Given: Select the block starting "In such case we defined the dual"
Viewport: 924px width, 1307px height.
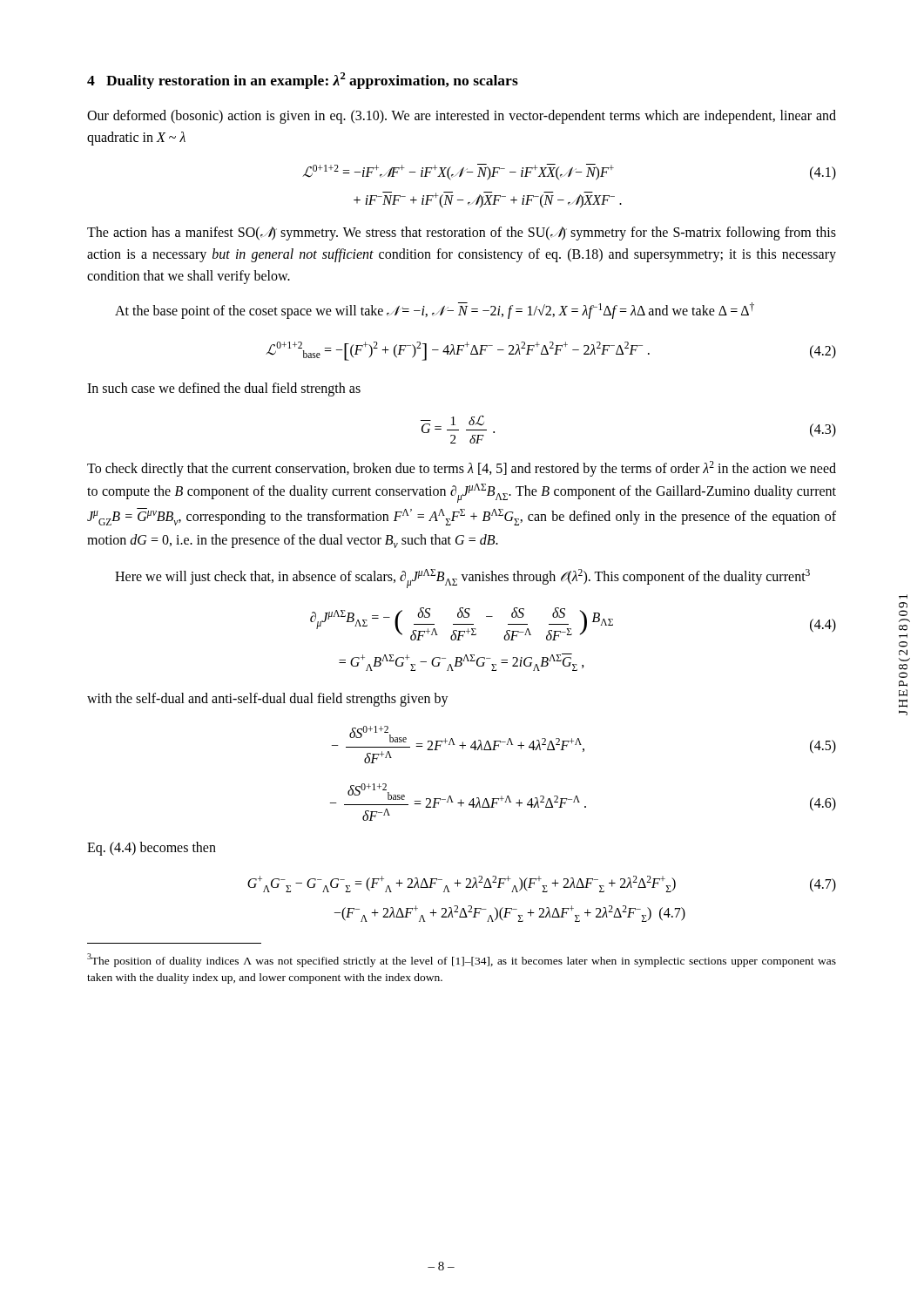Looking at the screenshot, I should [x=224, y=389].
